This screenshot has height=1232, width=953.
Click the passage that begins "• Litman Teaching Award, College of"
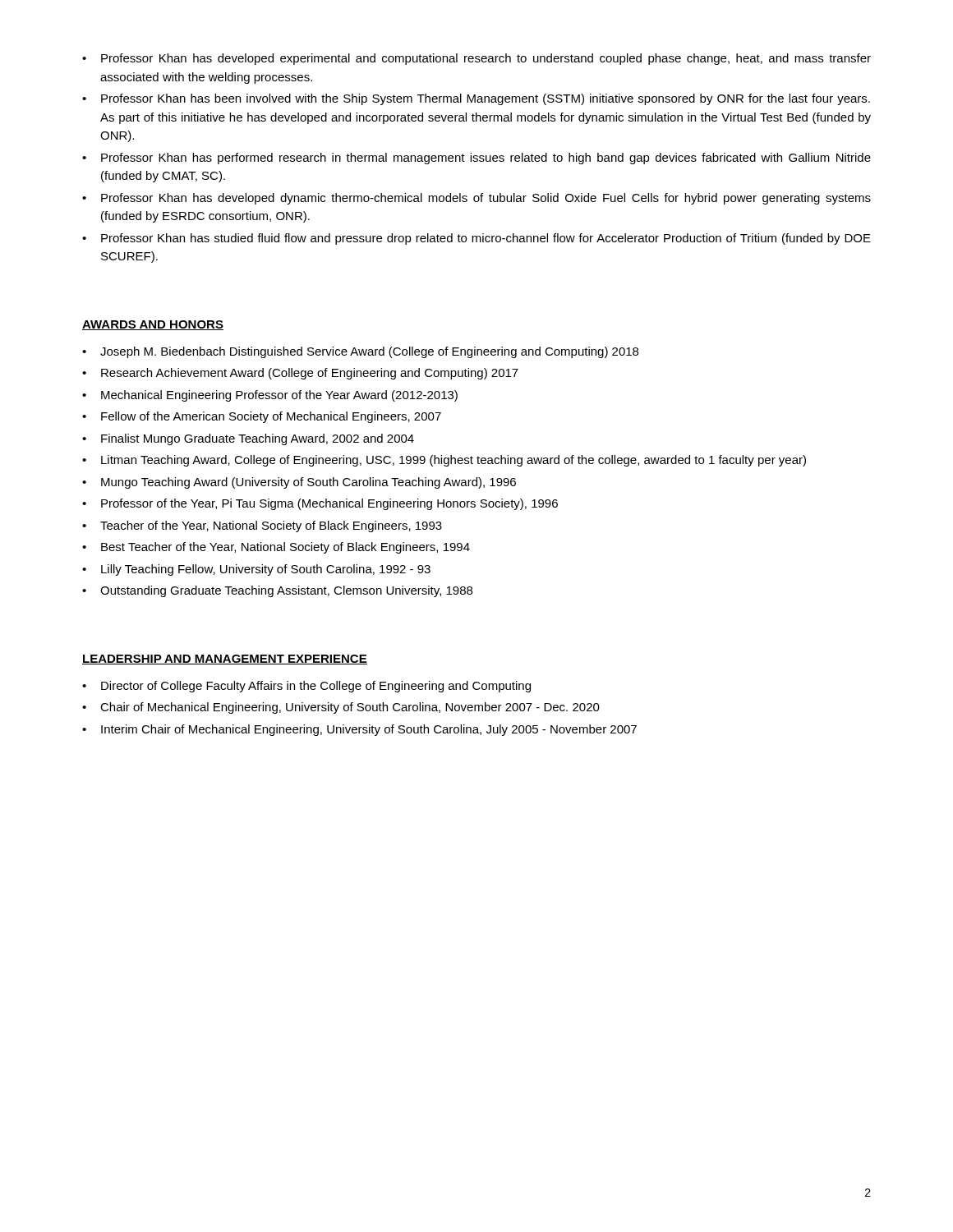476,460
